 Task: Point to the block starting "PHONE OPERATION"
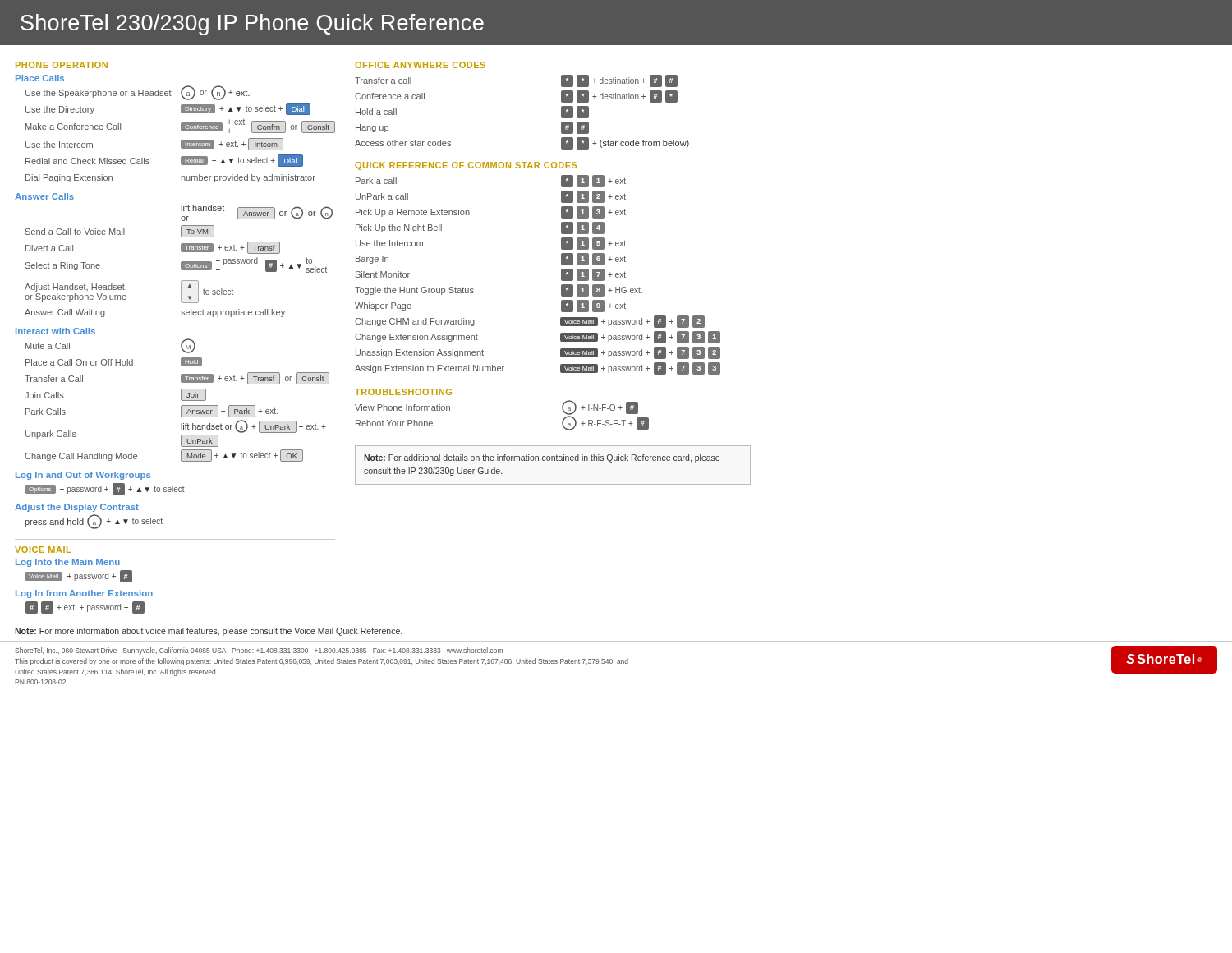coord(62,65)
